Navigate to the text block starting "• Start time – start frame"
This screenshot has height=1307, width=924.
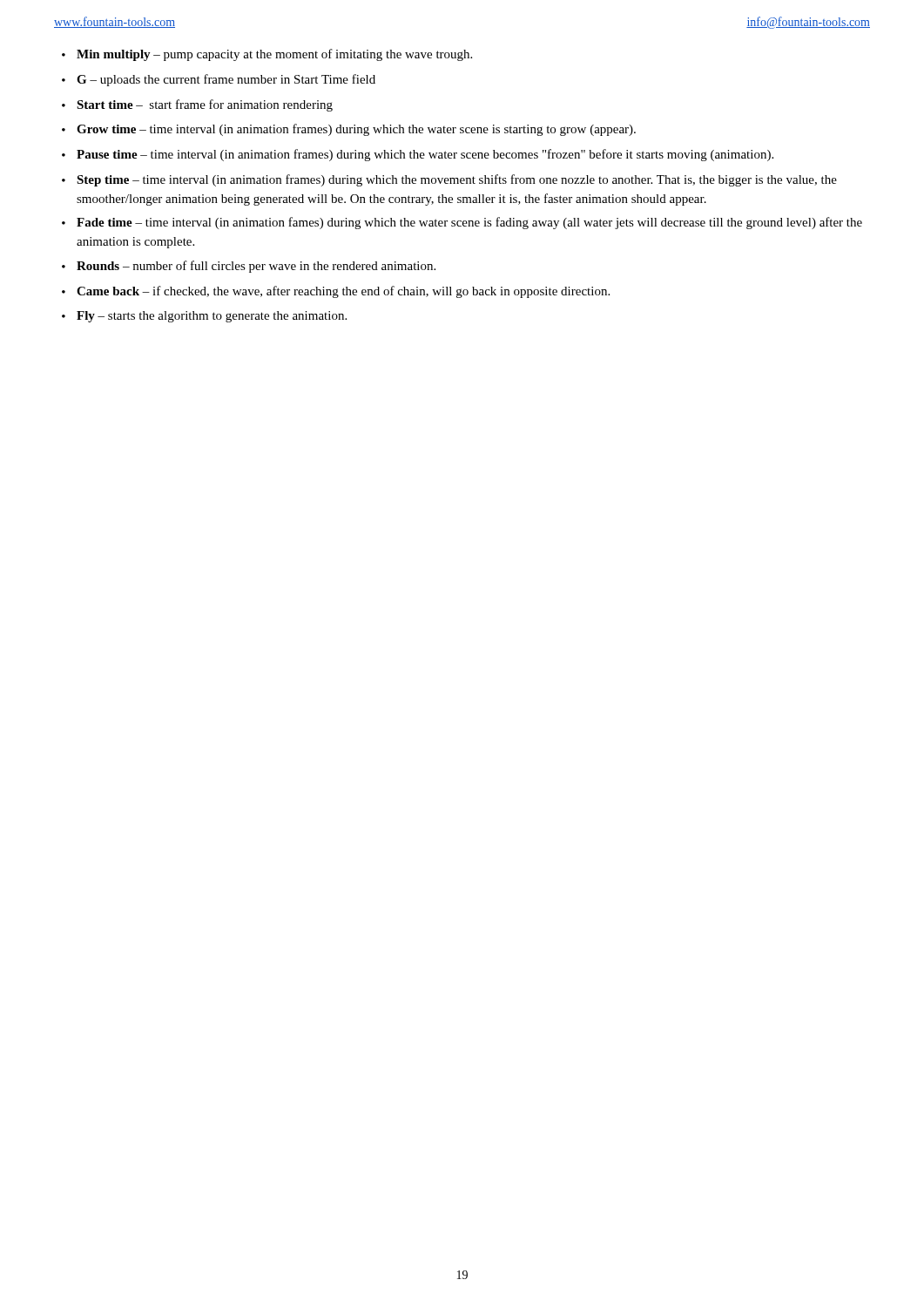[x=197, y=105]
